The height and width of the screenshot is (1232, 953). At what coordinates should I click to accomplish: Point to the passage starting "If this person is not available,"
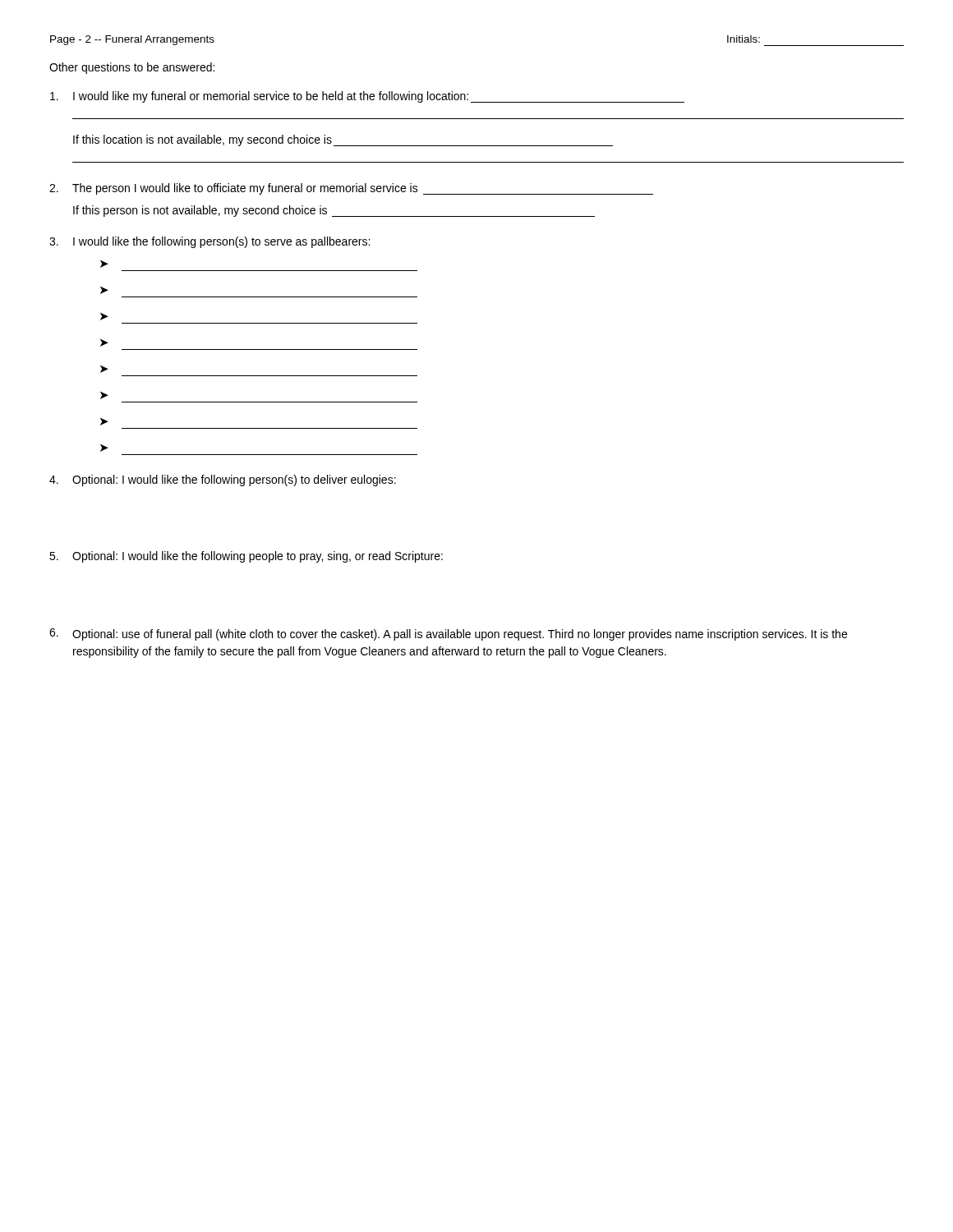point(334,210)
